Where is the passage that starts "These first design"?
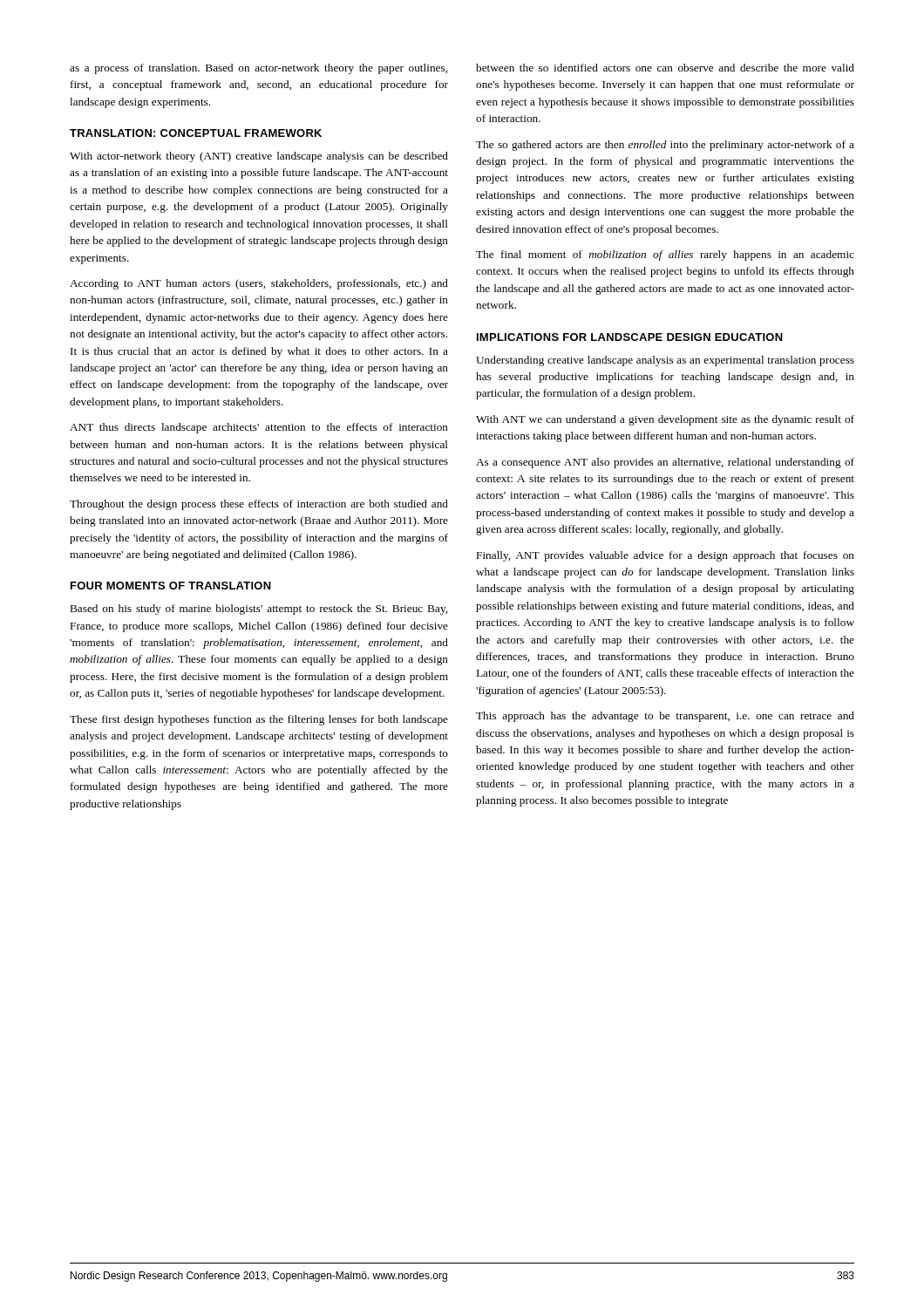This screenshot has width=924, height=1308. tap(259, 761)
